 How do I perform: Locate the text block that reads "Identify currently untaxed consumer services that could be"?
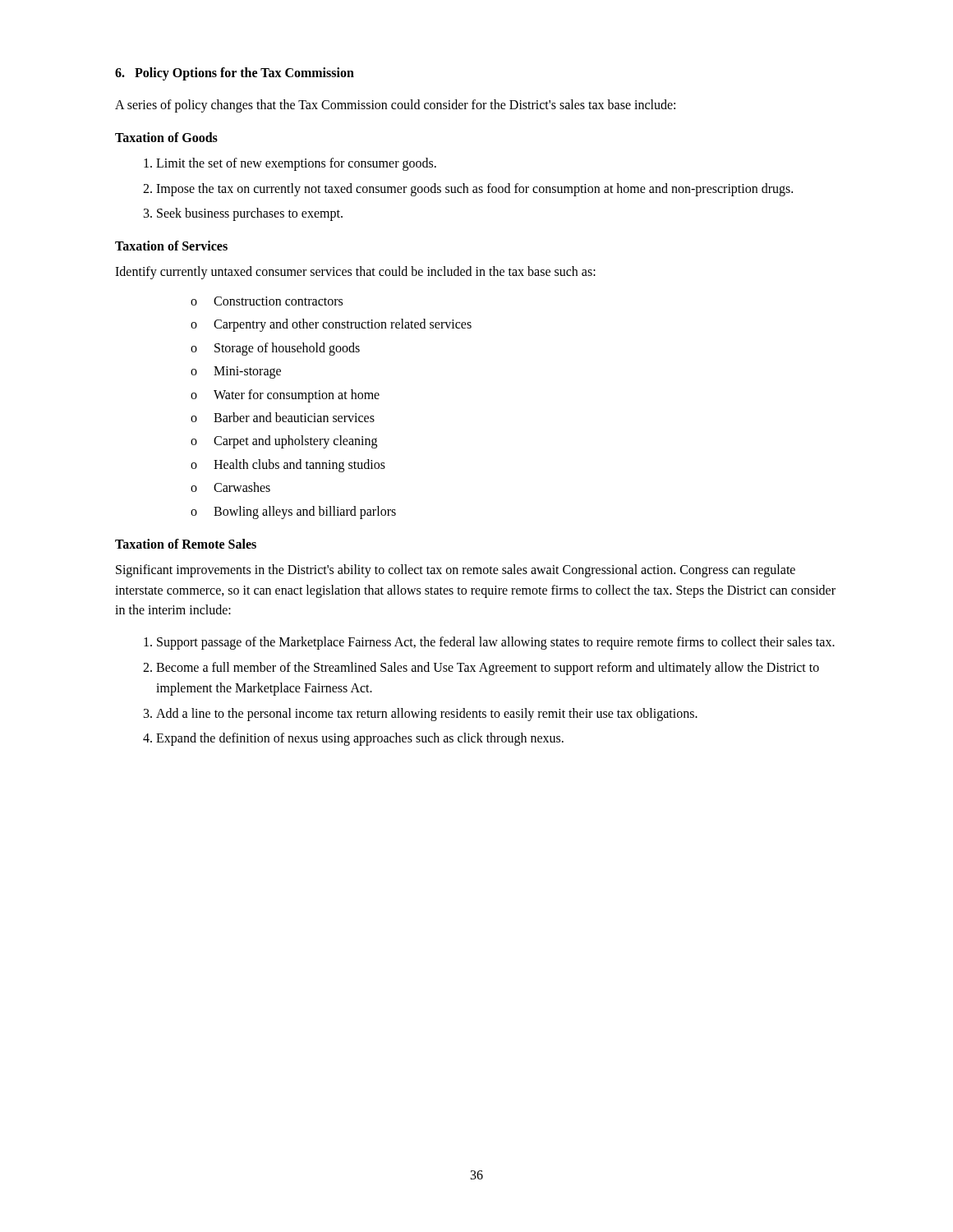pyautogui.click(x=356, y=272)
